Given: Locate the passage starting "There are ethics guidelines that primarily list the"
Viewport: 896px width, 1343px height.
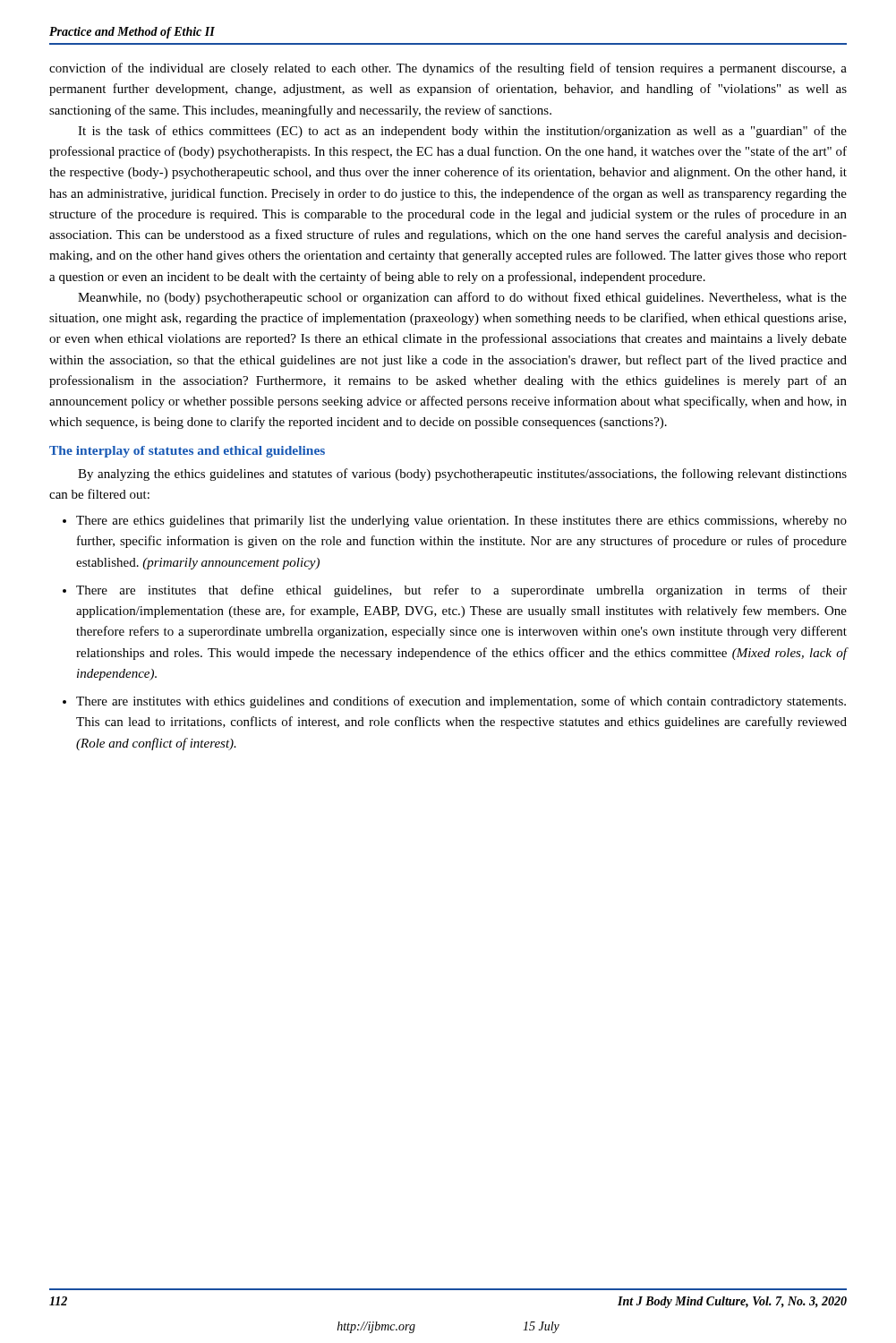Looking at the screenshot, I should 461,541.
